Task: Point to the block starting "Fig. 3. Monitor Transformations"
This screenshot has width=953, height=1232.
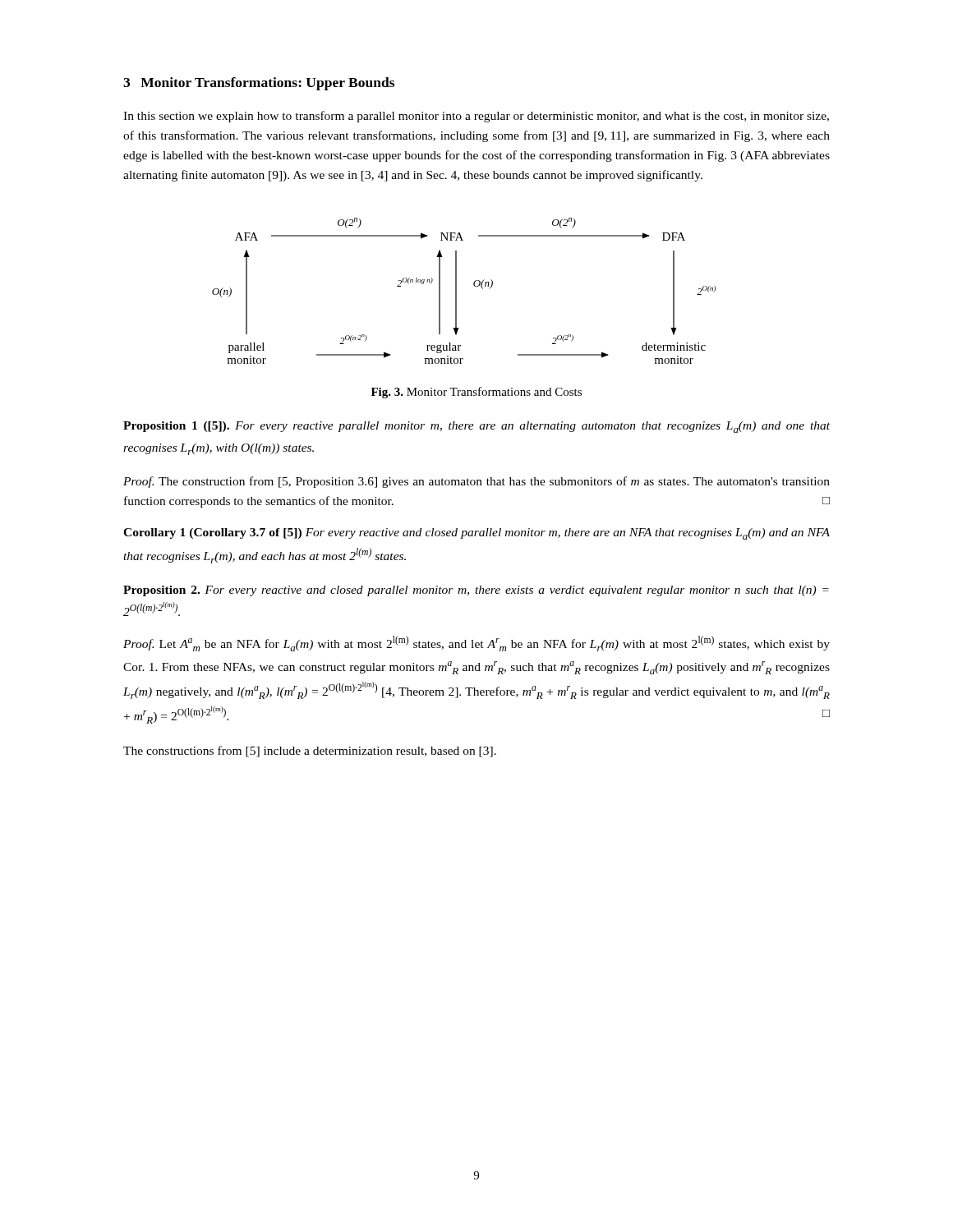Action: coord(476,392)
